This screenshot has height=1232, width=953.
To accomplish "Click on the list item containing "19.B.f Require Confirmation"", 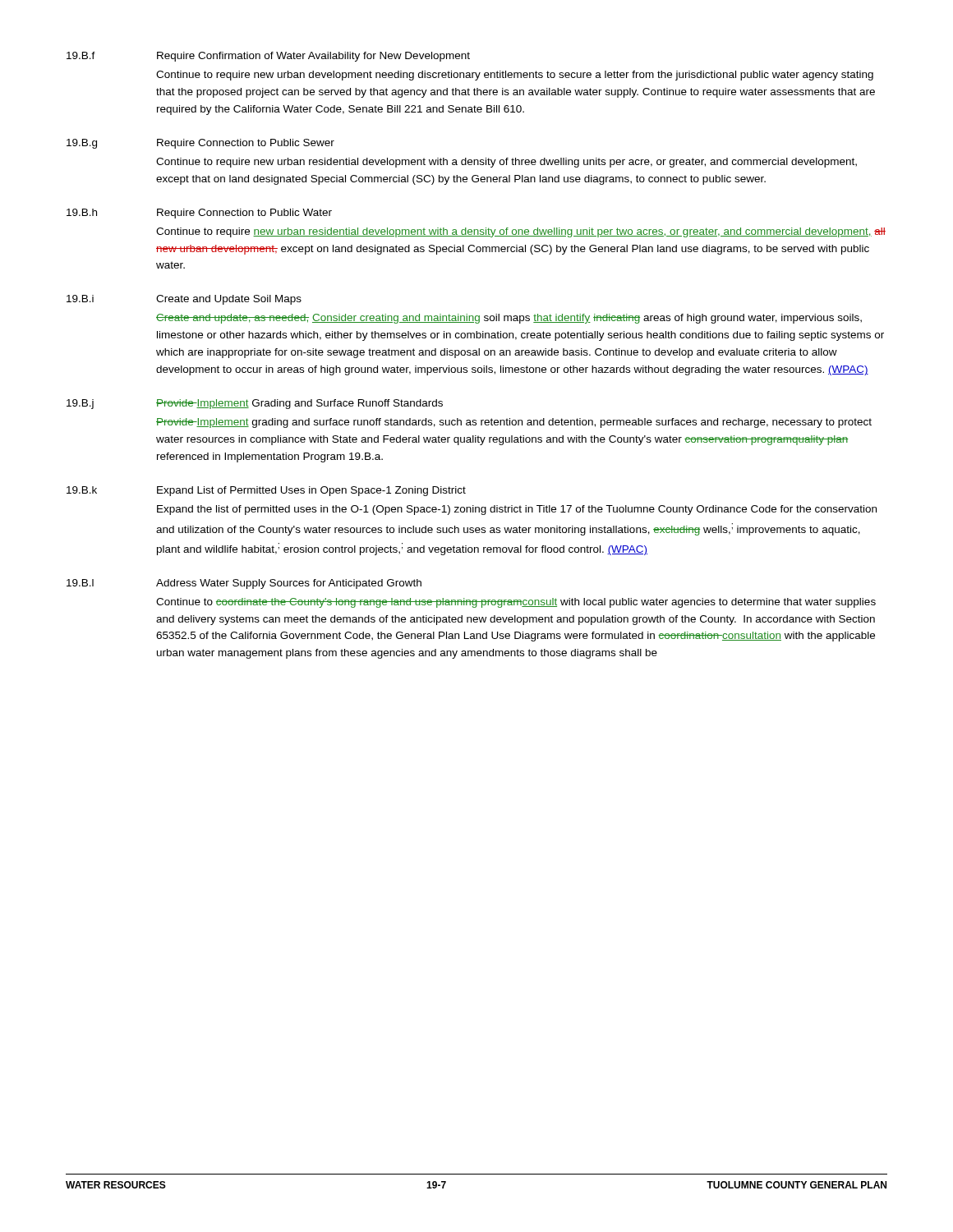I will [268, 55].
